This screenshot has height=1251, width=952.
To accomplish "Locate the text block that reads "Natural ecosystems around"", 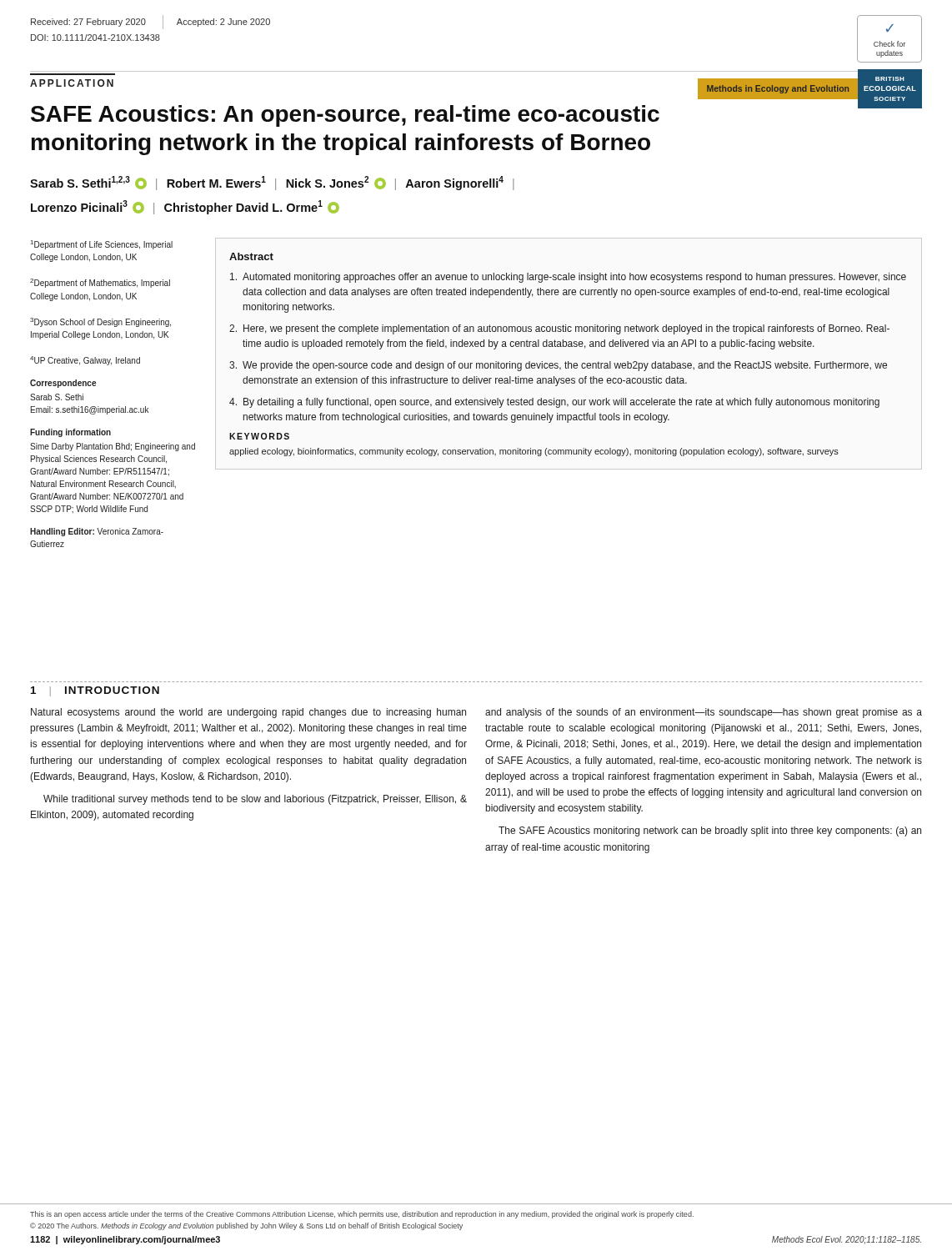I will [x=248, y=764].
